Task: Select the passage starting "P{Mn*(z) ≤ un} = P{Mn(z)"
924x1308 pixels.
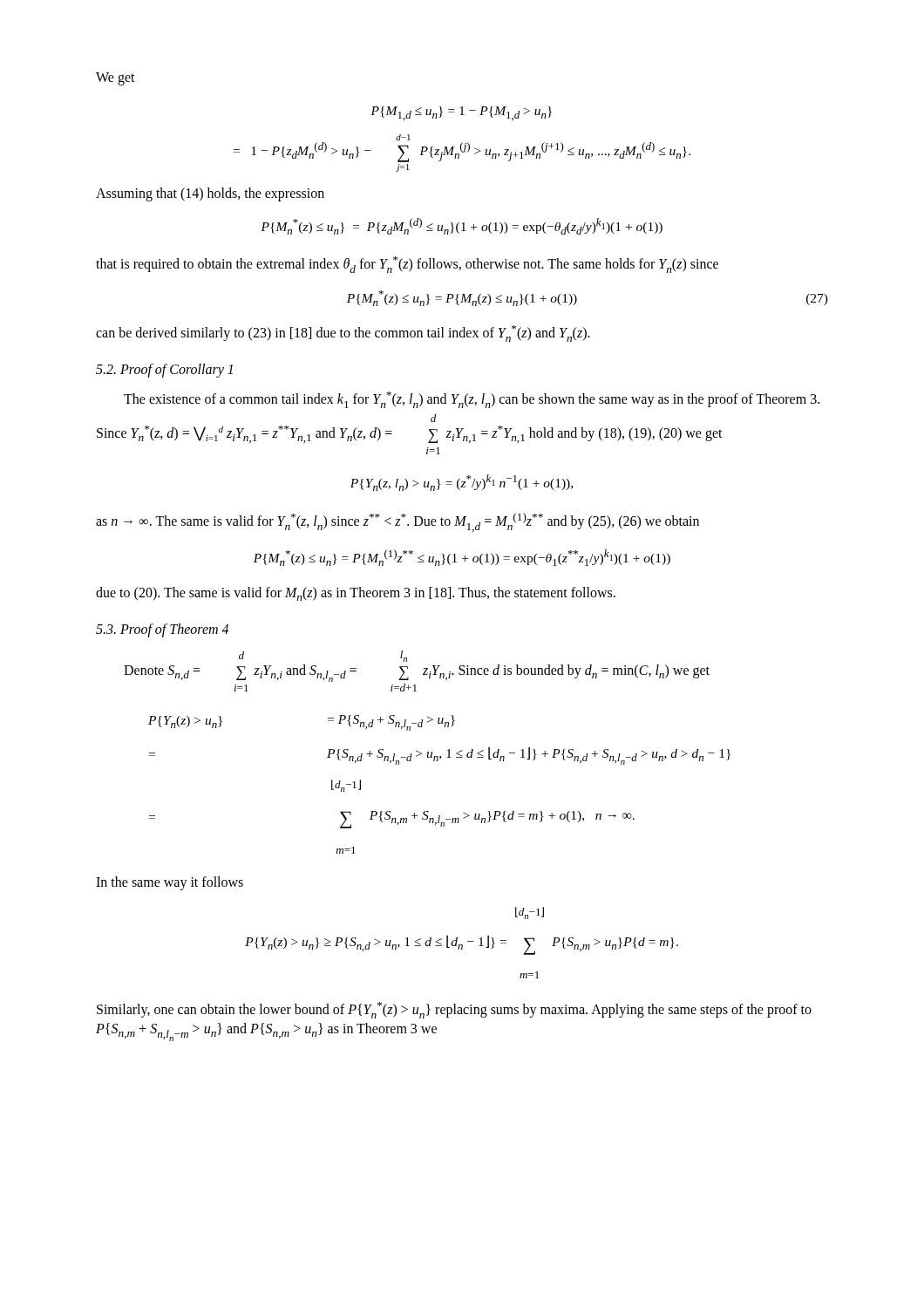Action: coord(462,298)
